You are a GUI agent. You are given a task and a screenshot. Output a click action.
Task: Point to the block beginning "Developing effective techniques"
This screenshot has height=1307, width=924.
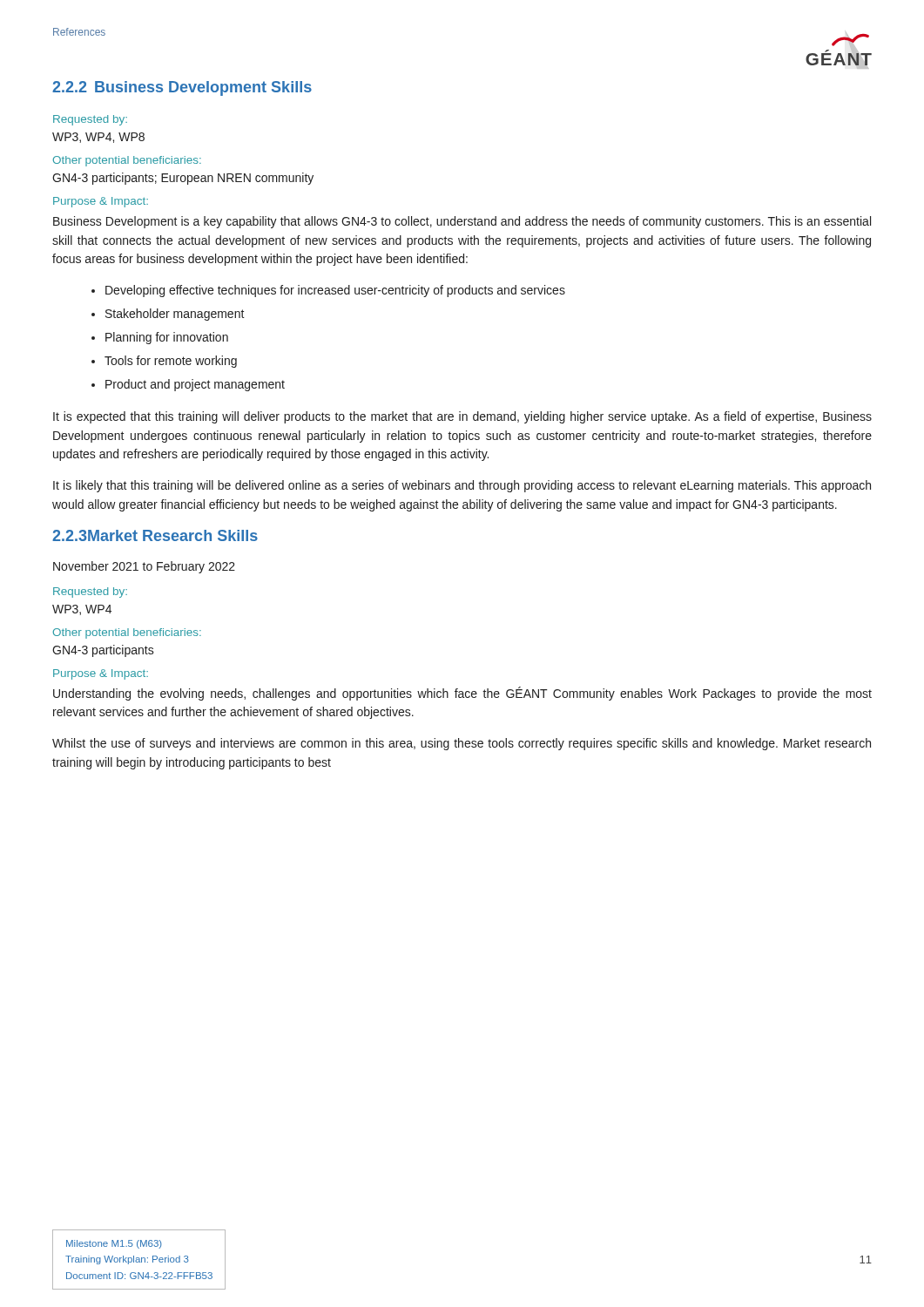(x=488, y=291)
